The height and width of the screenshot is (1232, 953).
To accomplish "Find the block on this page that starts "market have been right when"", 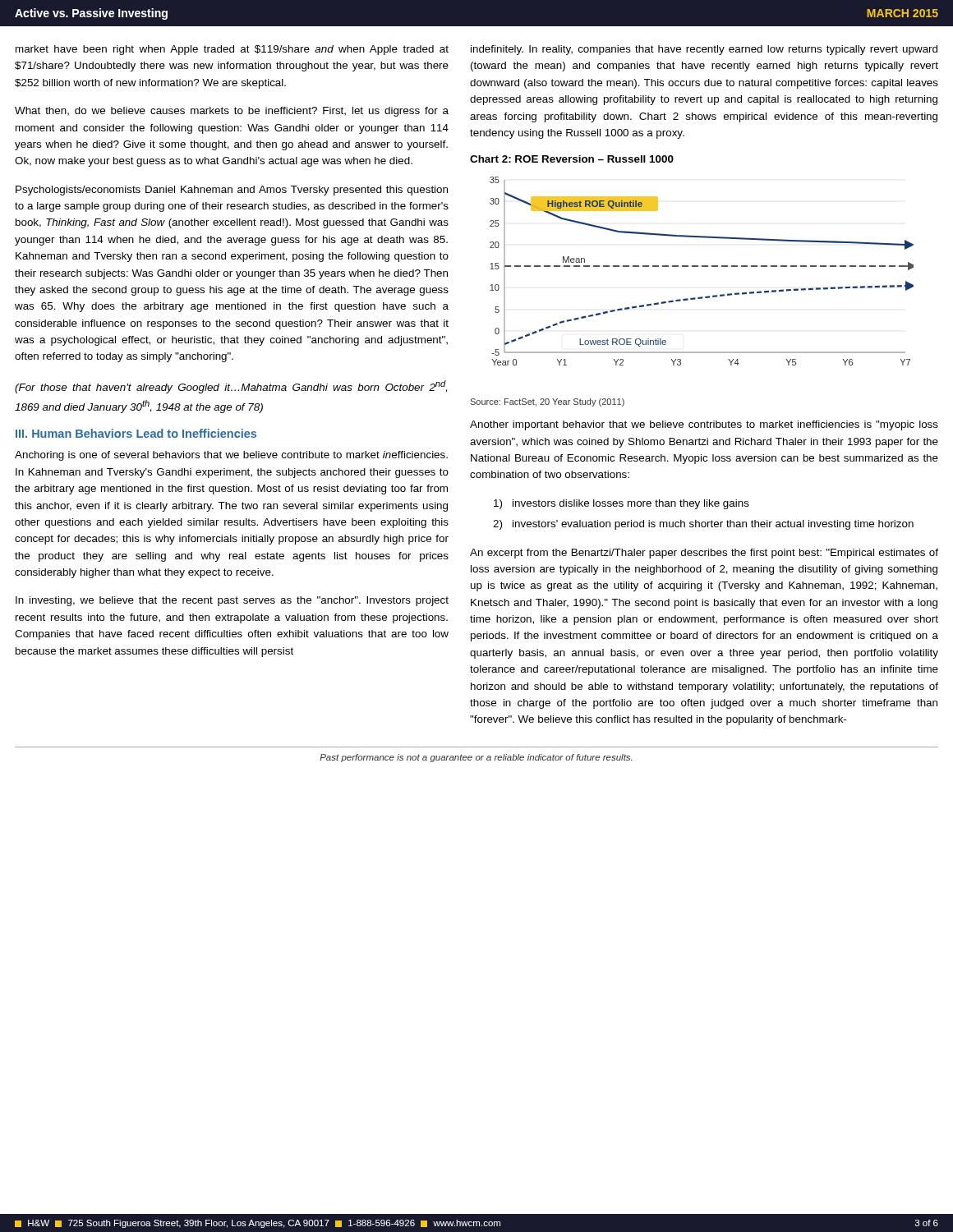I will click(x=232, y=66).
